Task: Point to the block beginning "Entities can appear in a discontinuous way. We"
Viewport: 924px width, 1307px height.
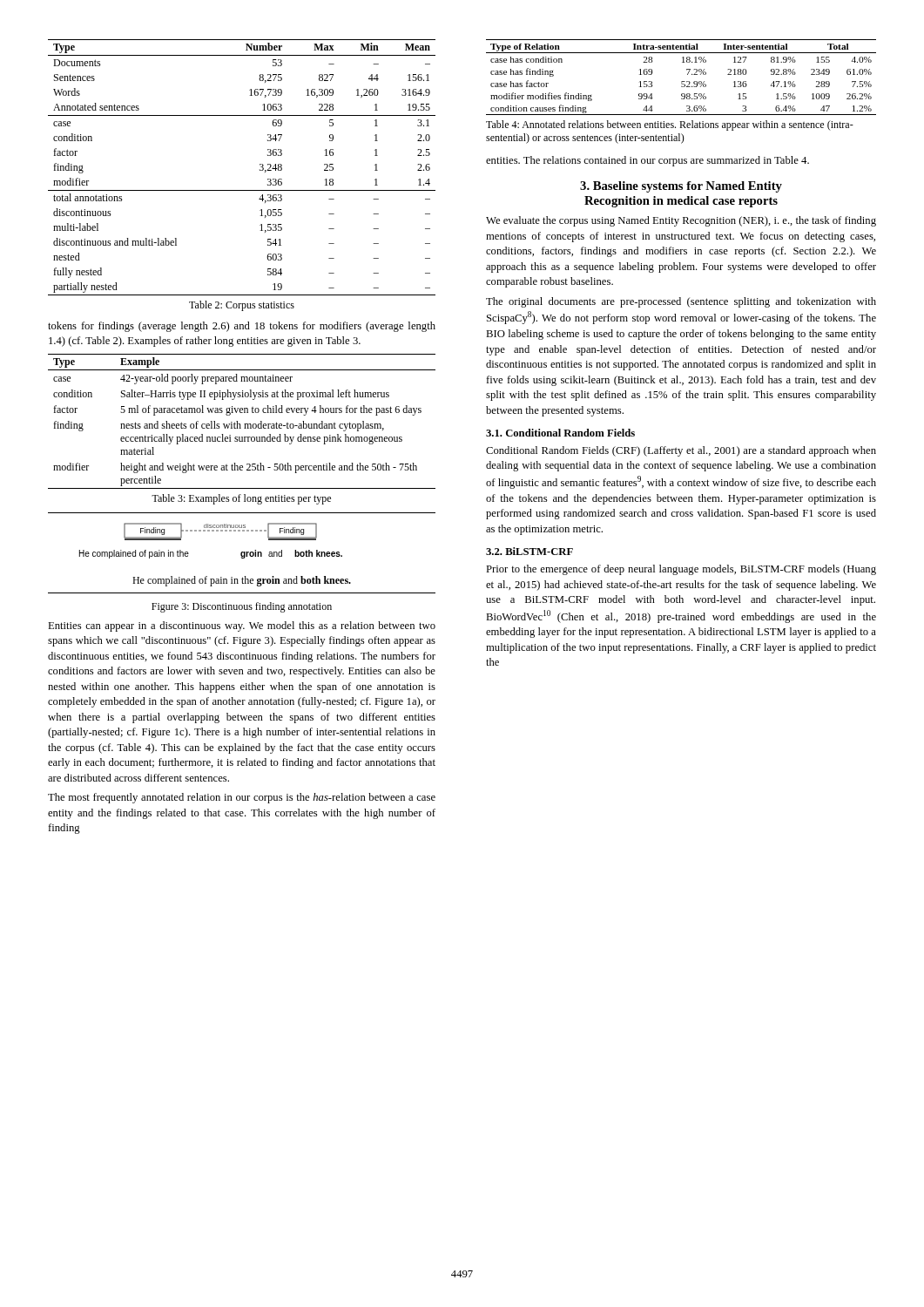Action: click(242, 702)
